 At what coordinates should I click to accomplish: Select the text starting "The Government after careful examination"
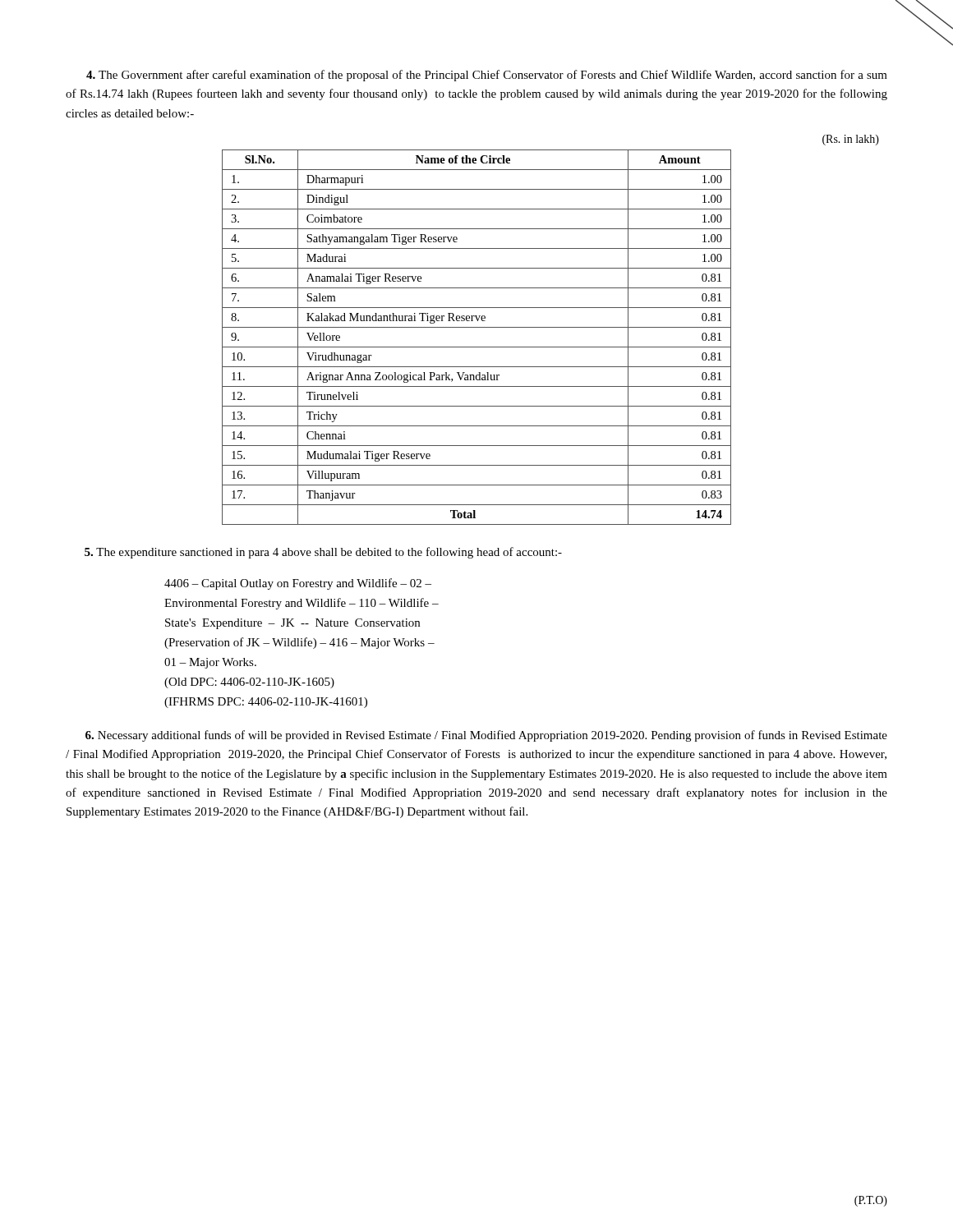476,94
